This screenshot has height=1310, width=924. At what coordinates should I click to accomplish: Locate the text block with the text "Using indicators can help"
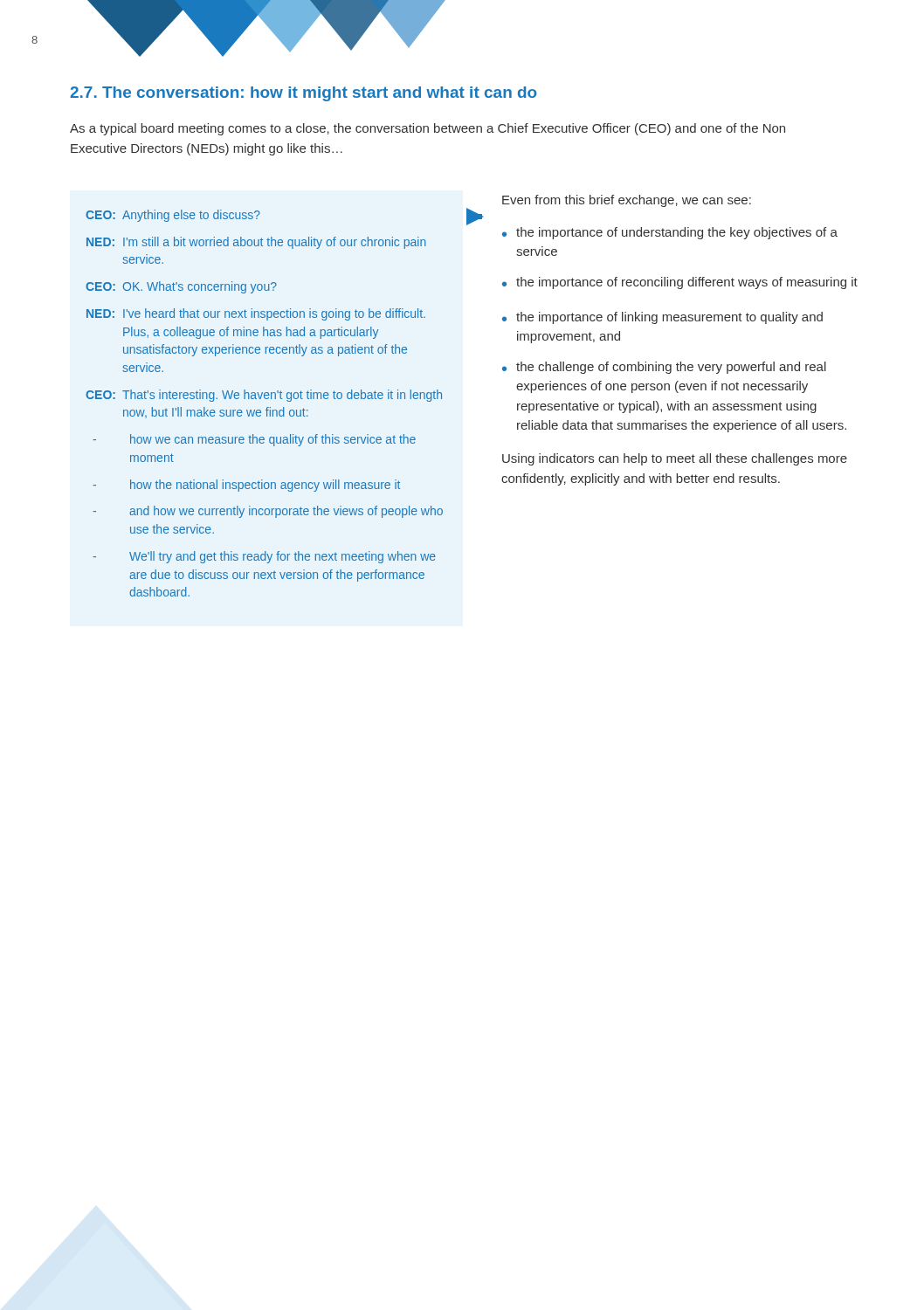click(x=674, y=468)
